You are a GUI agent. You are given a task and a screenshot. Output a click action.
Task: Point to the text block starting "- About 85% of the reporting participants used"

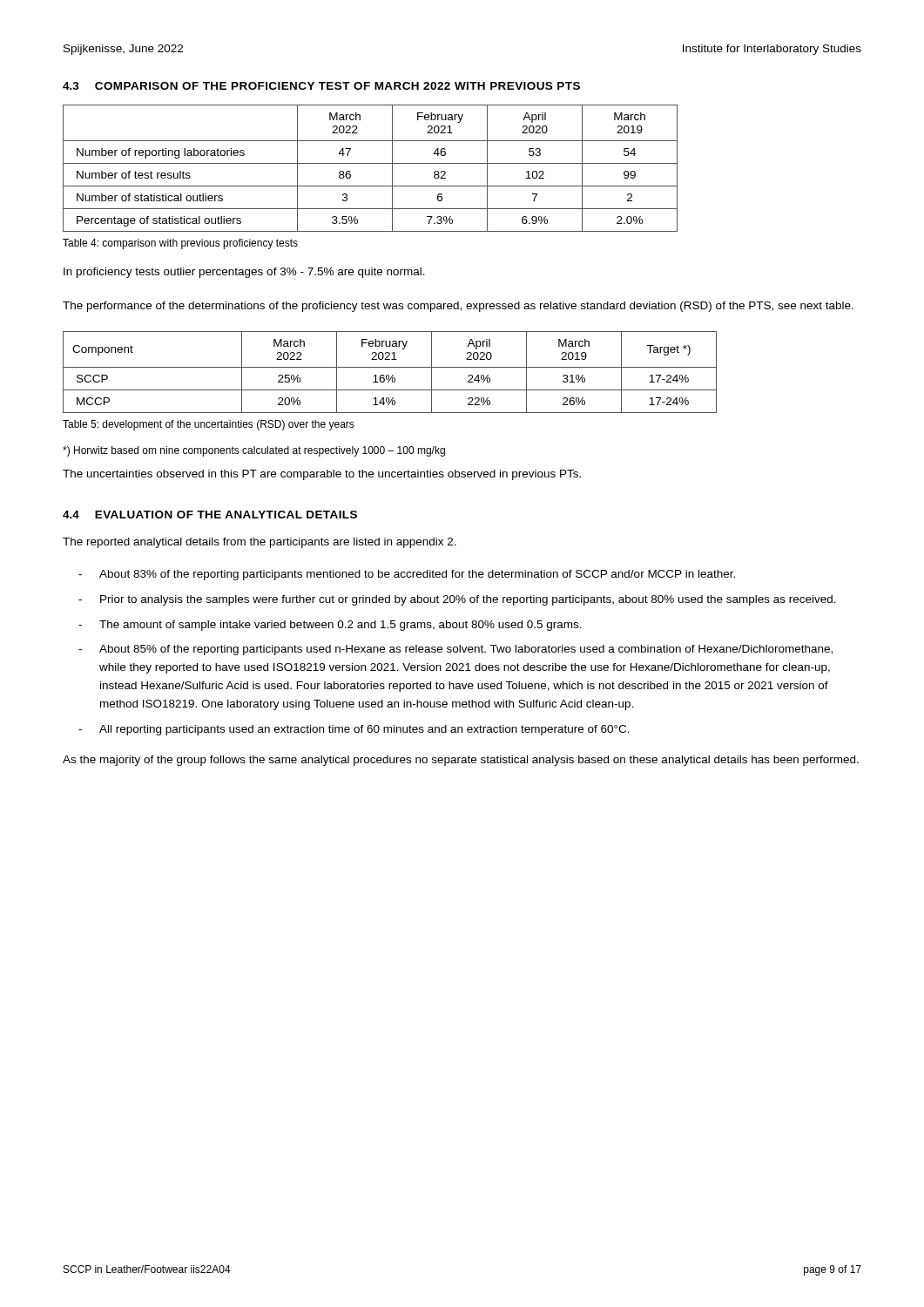click(x=470, y=677)
